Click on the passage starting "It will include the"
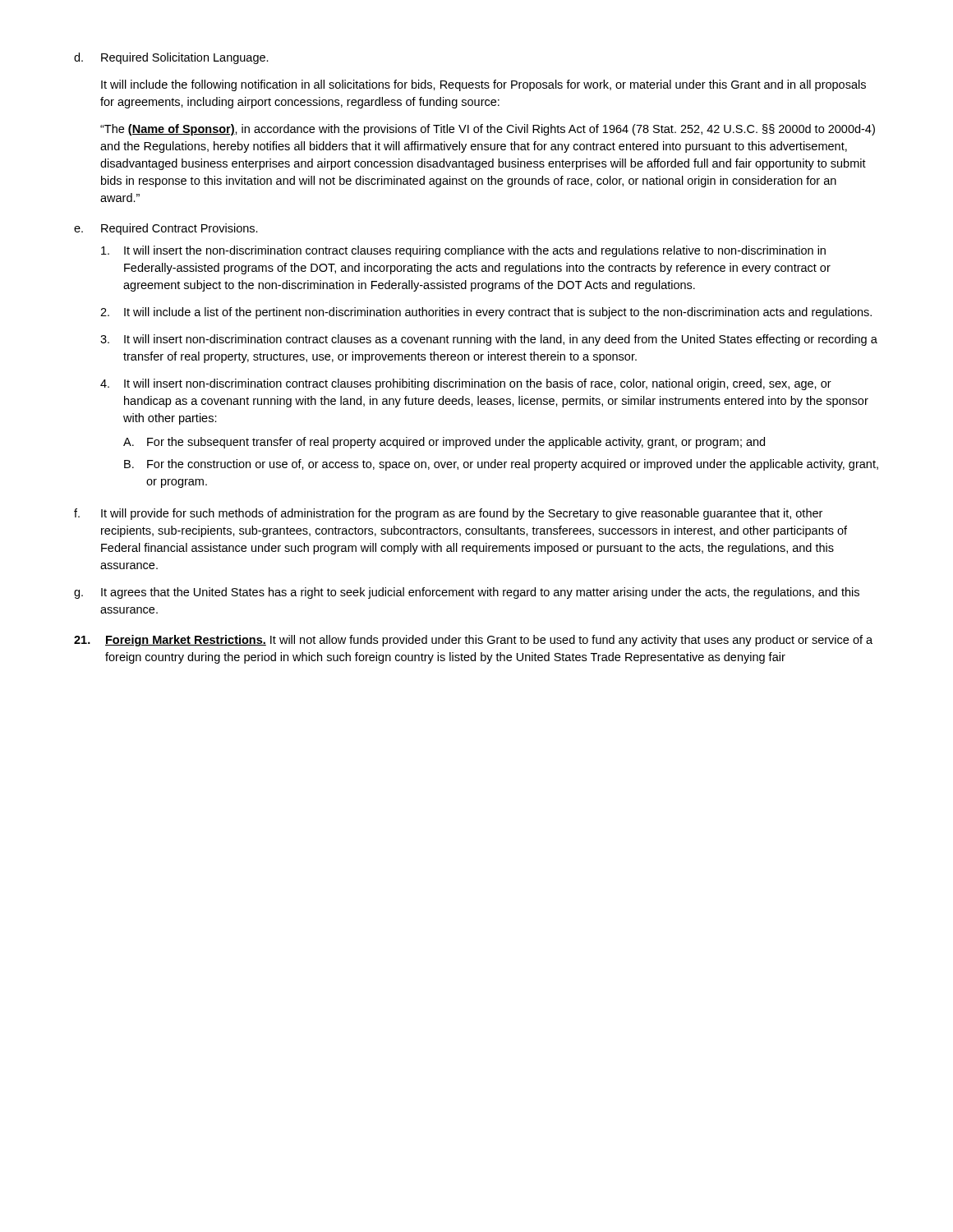 click(483, 93)
